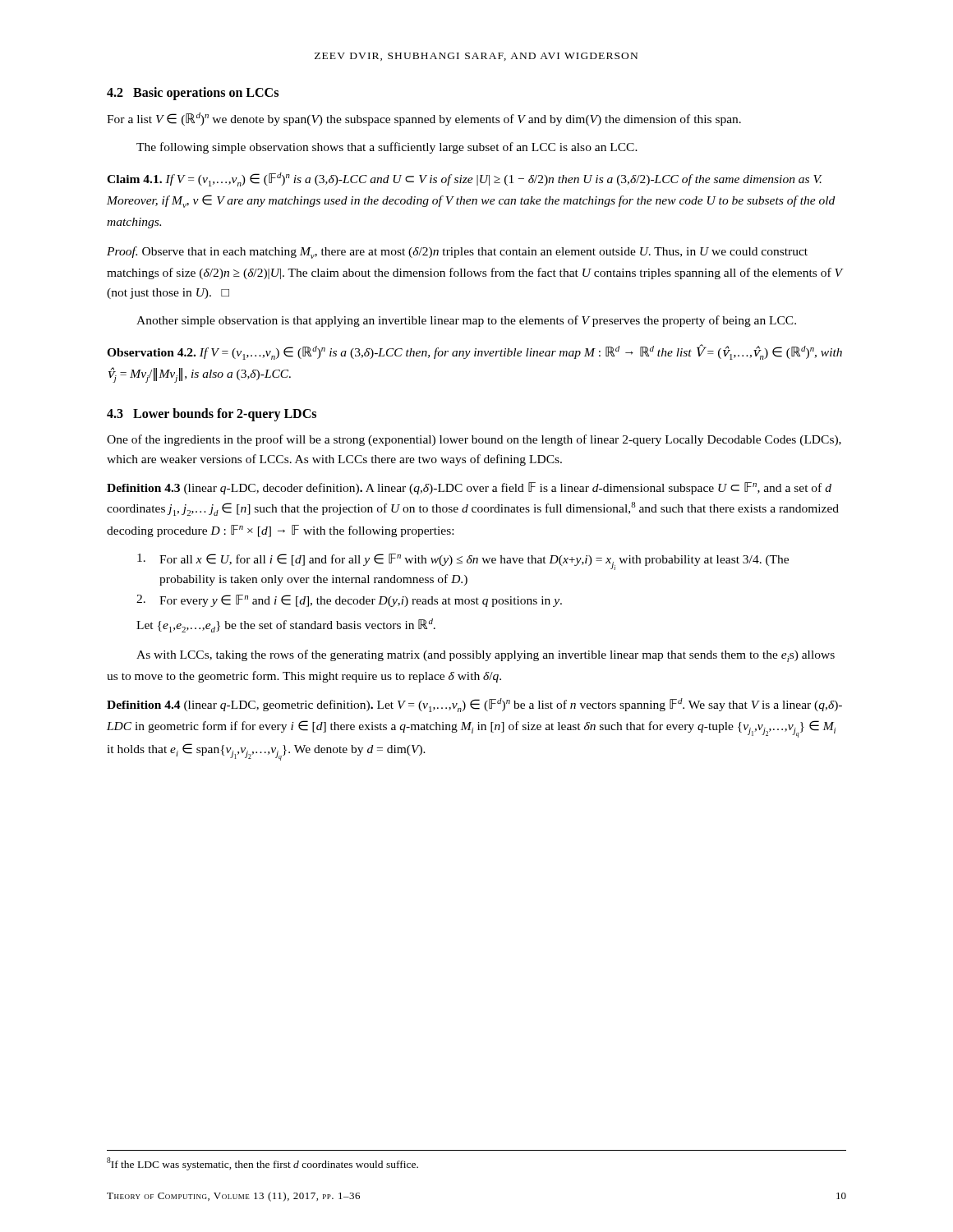The width and height of the screenshot is (953, 1232).
Task: Select the text block that says "Claim 4.1. If"
Action: (471, 199)
